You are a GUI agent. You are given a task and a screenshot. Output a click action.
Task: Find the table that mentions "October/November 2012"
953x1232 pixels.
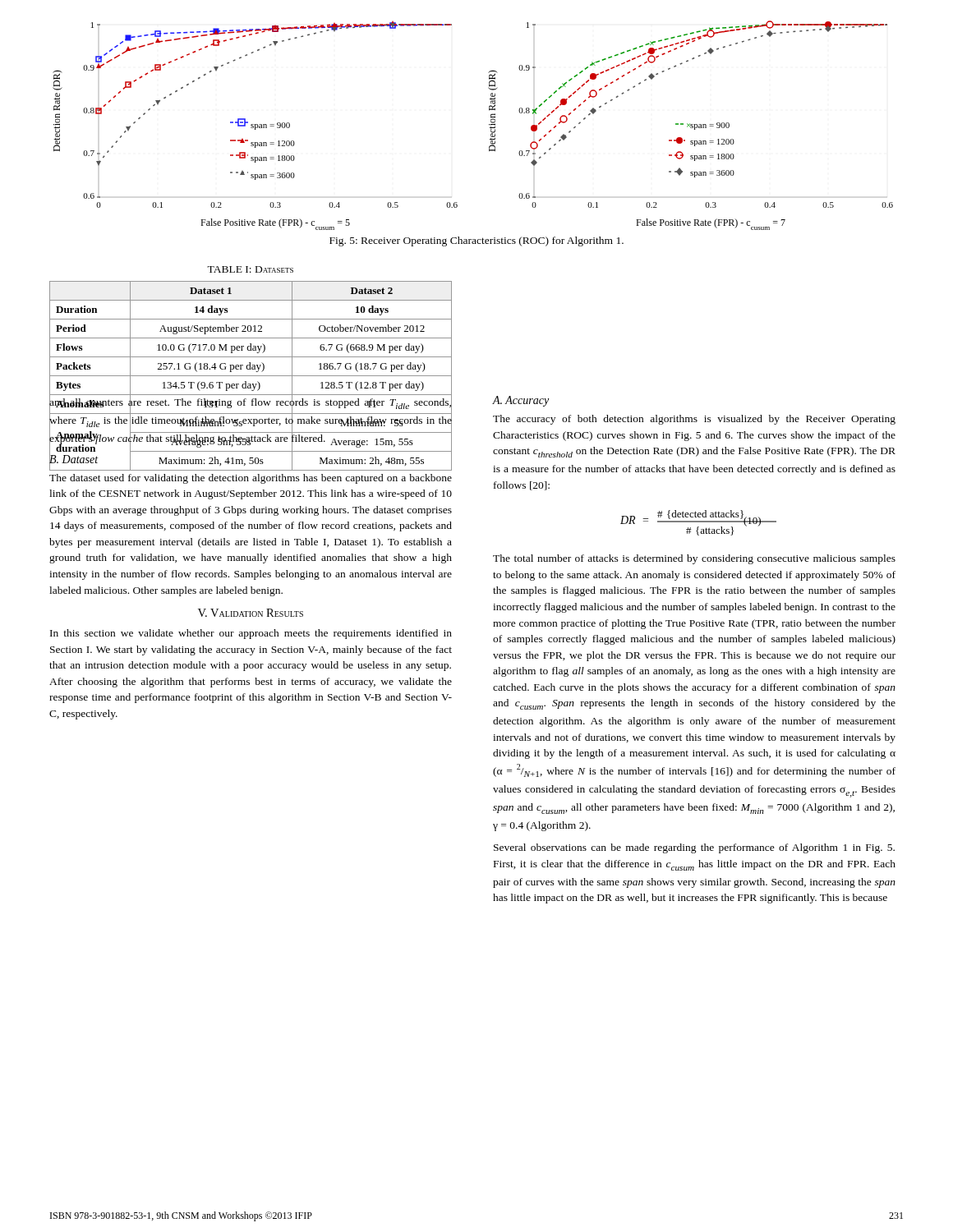point(251,367)
